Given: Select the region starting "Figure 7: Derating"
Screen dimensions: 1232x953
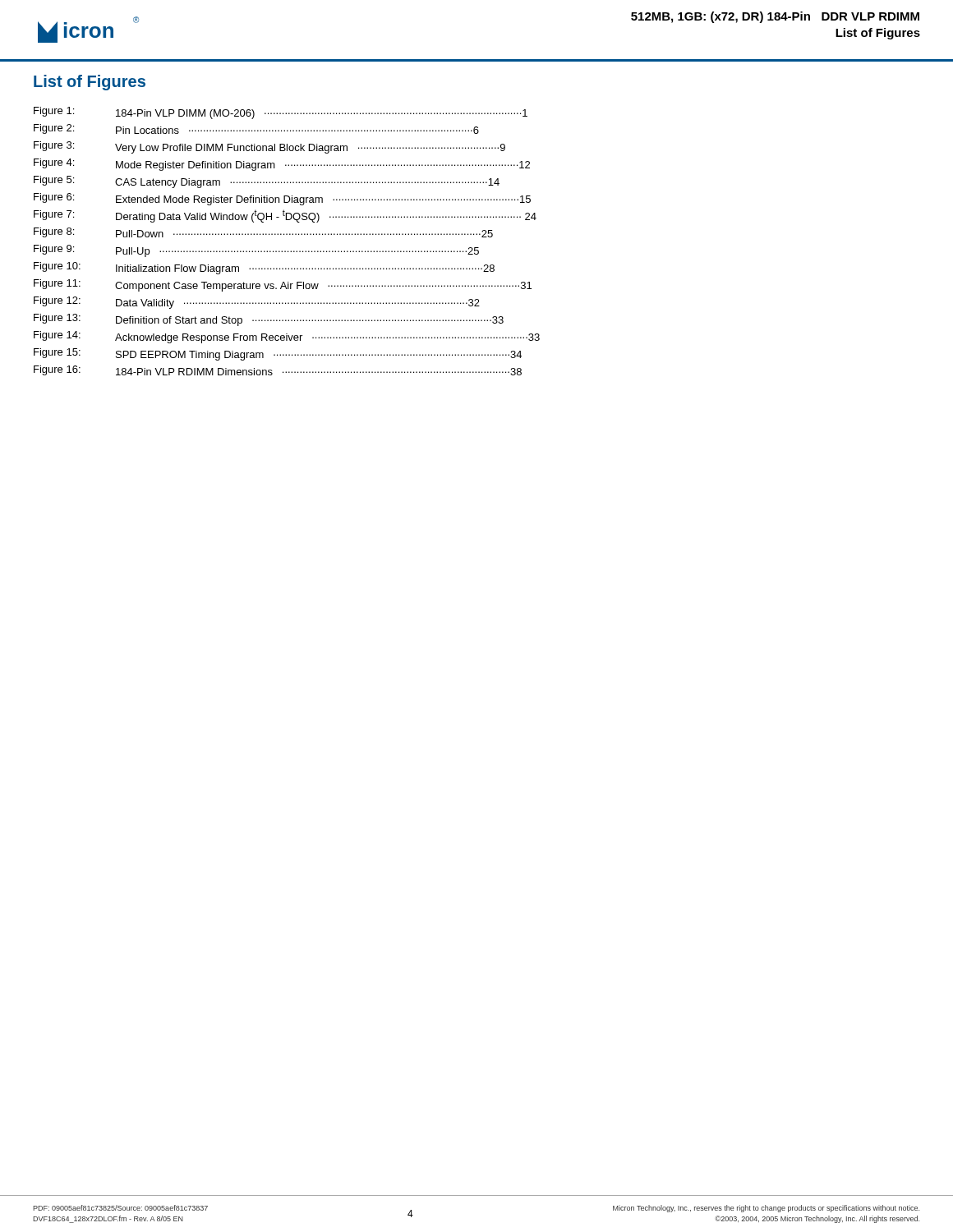Looking at the screenshot, I should [x=476, y=215].
